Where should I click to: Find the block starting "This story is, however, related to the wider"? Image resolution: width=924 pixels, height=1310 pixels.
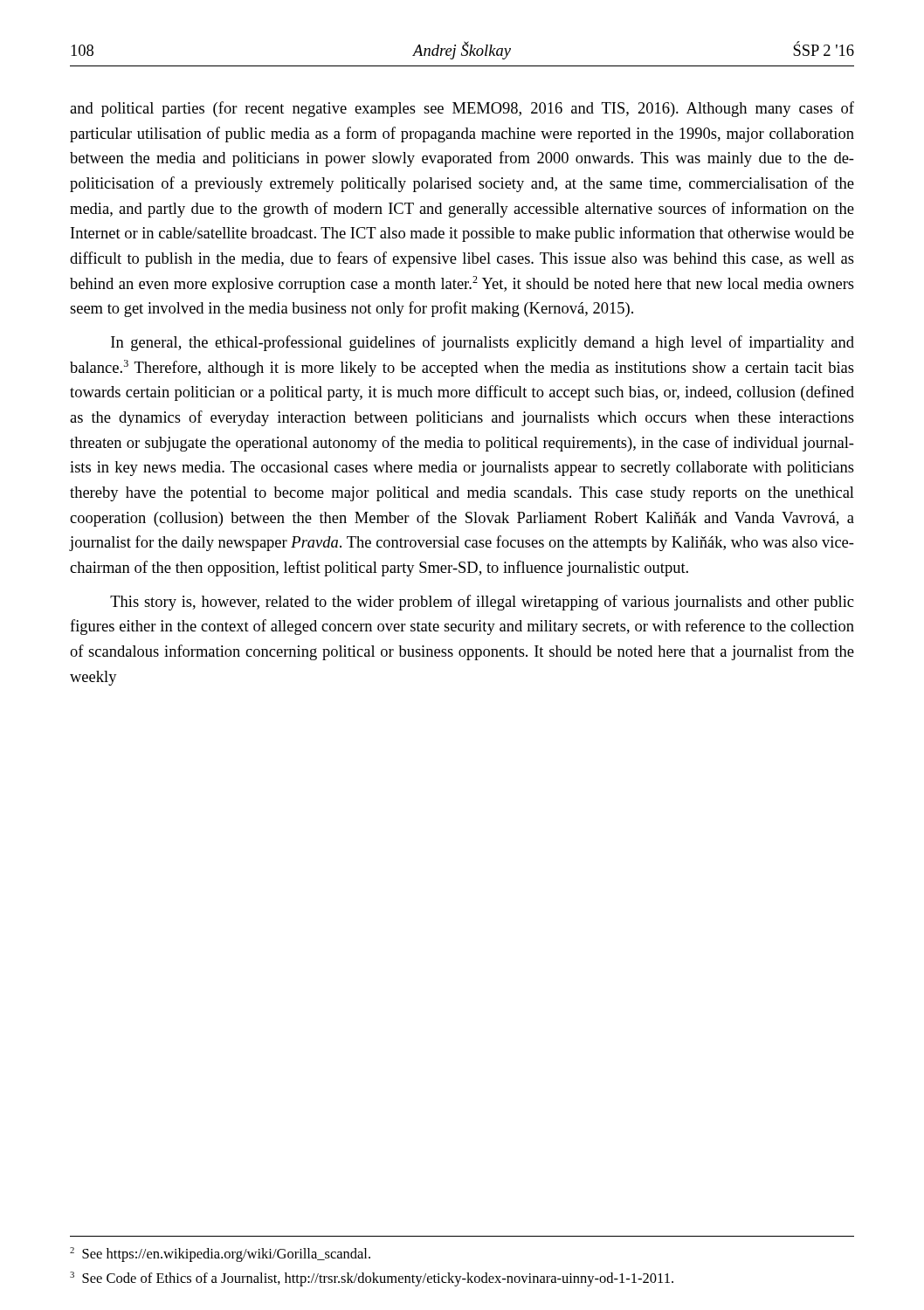462,639
